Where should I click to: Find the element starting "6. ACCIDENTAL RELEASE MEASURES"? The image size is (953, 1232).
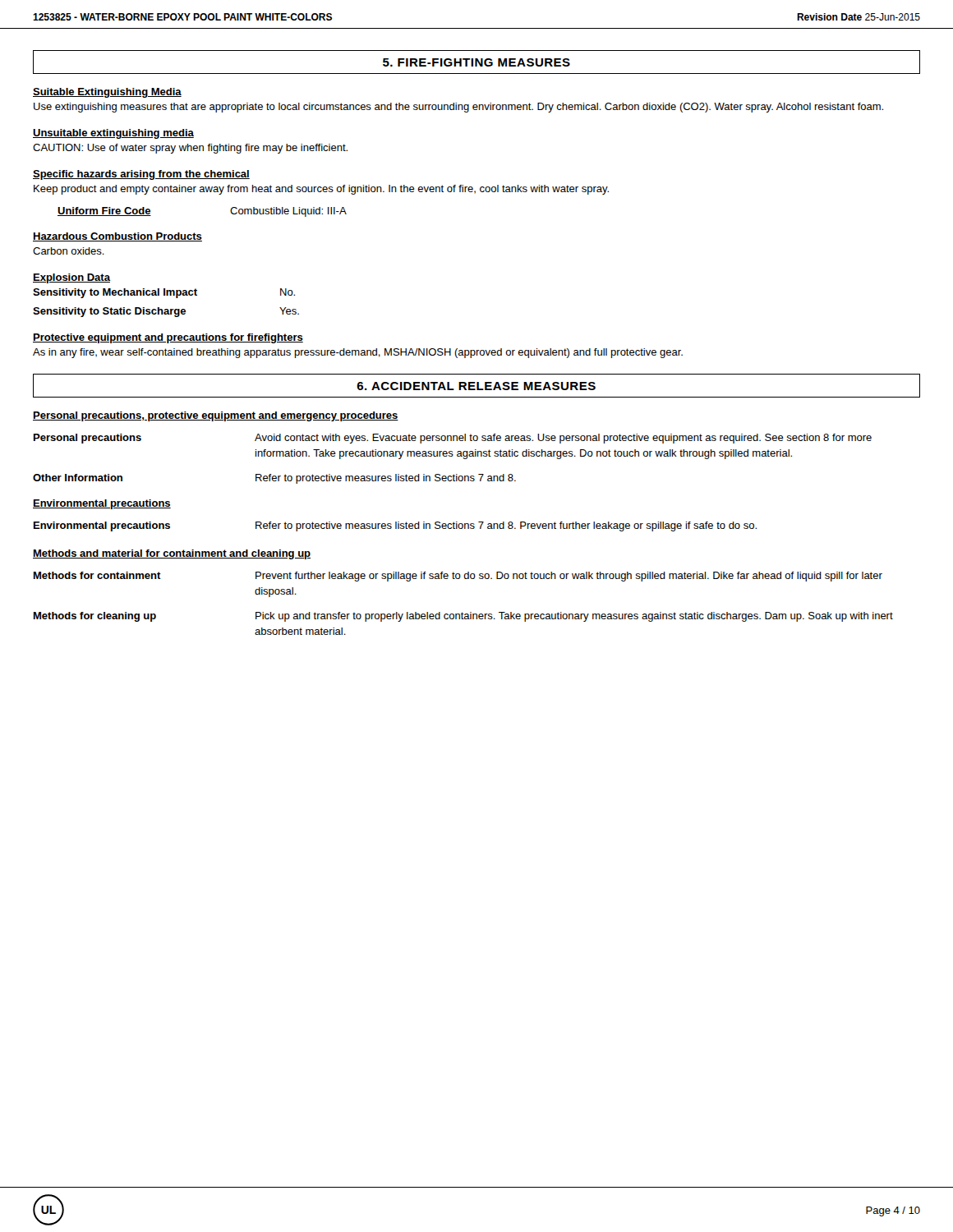tap(476, 385)
